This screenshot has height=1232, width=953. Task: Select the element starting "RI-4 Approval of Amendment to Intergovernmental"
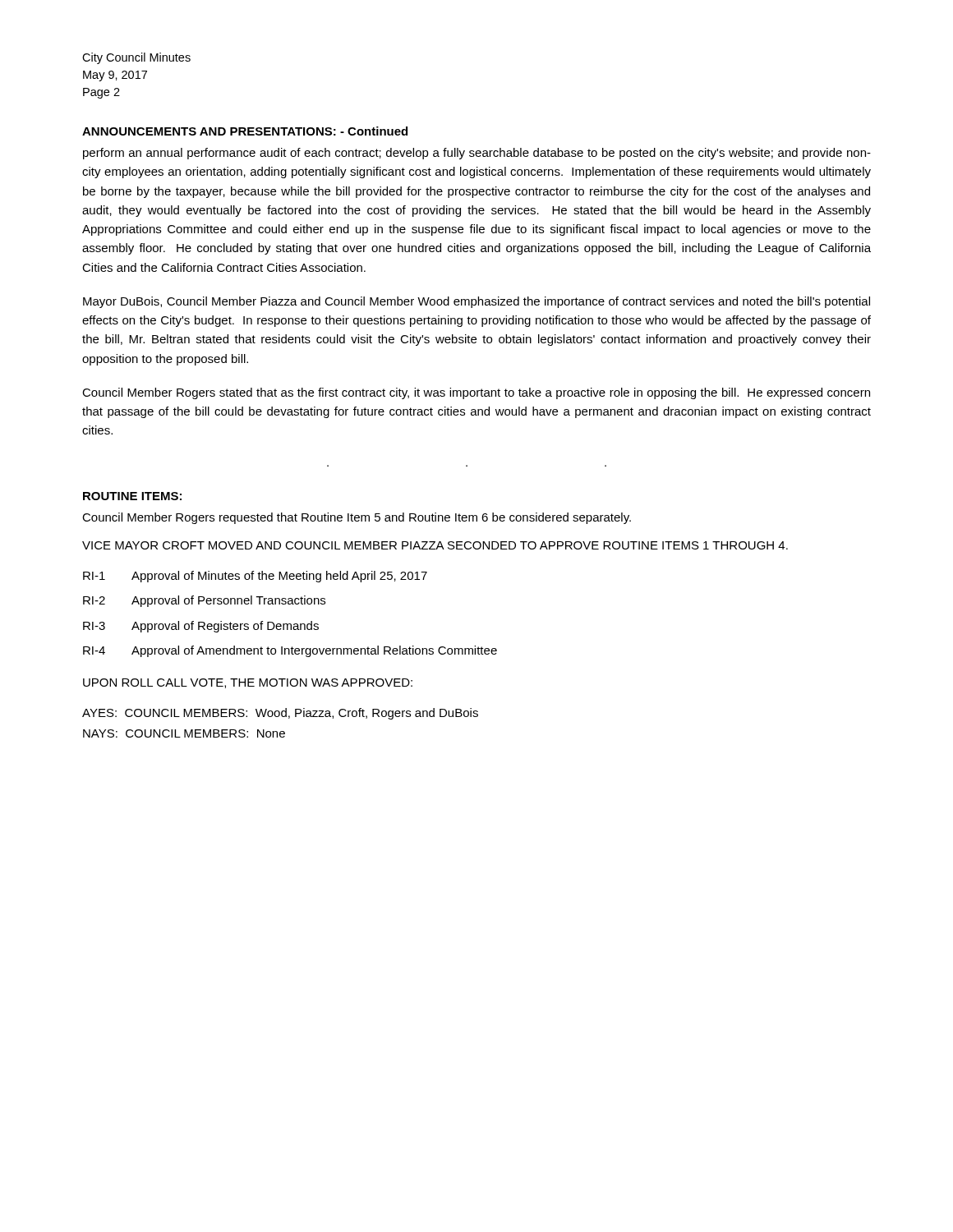pos(290,651)
